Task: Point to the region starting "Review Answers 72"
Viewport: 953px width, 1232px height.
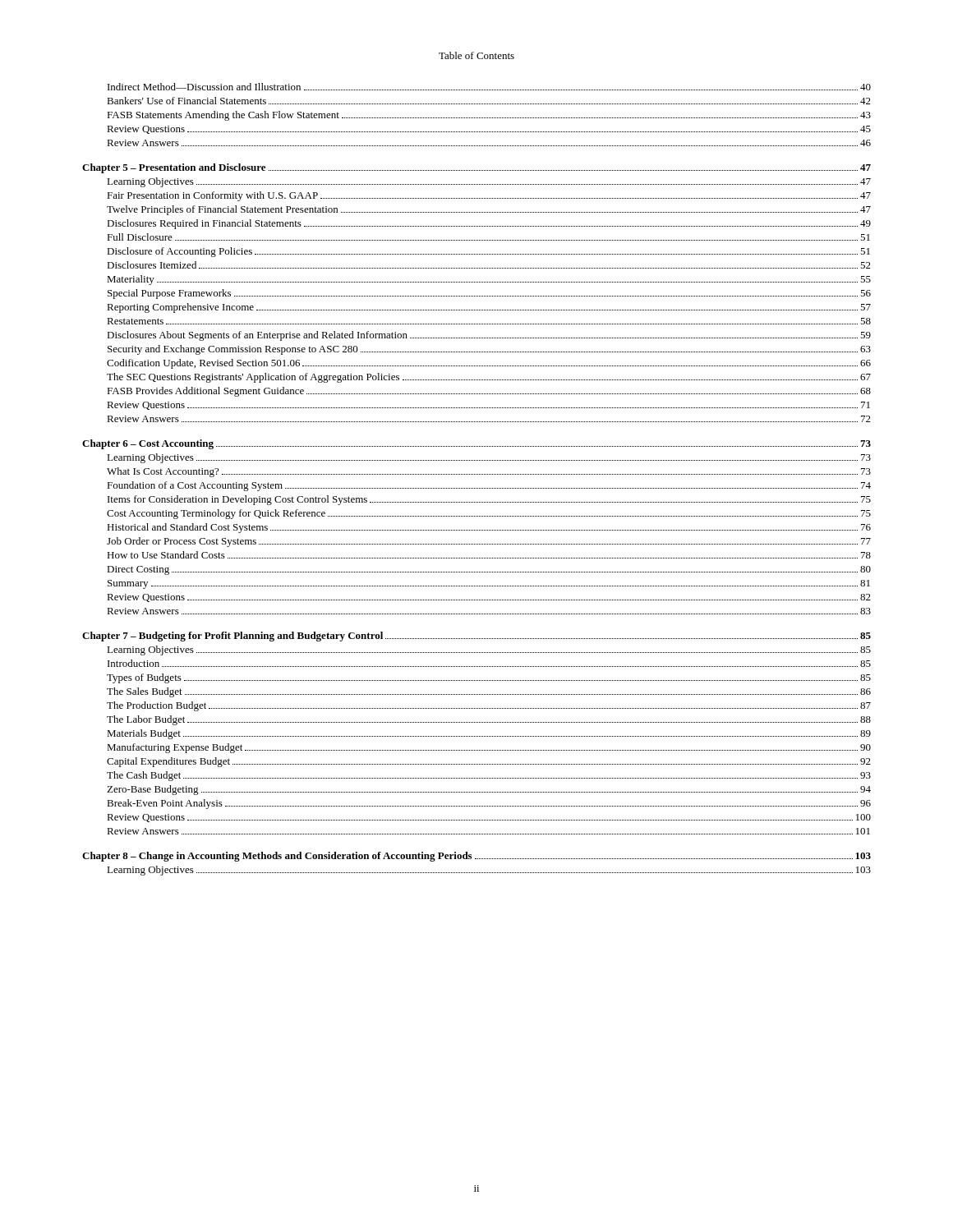Action: [x=489, y=419]
